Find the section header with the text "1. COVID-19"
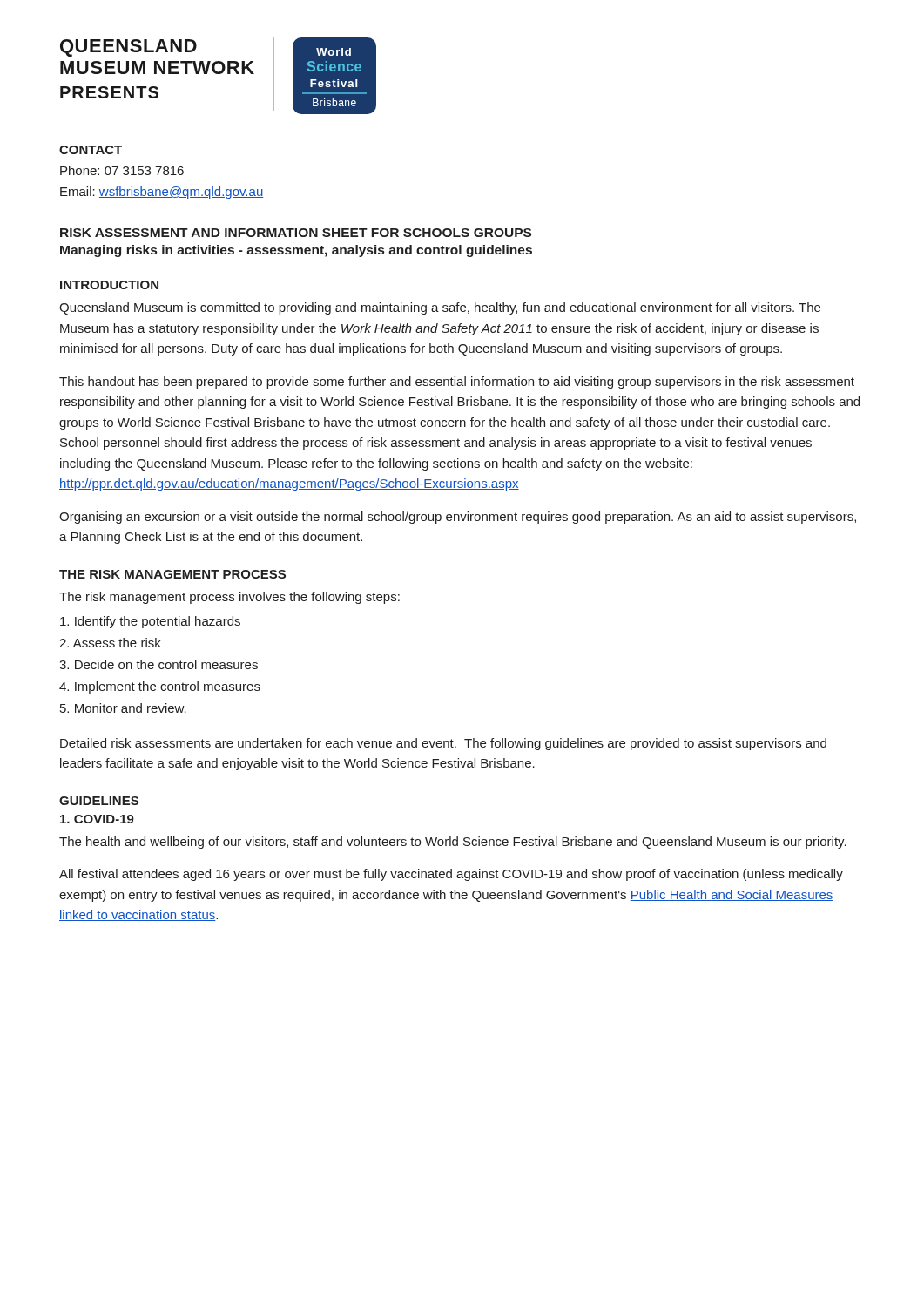 (97, 818)
